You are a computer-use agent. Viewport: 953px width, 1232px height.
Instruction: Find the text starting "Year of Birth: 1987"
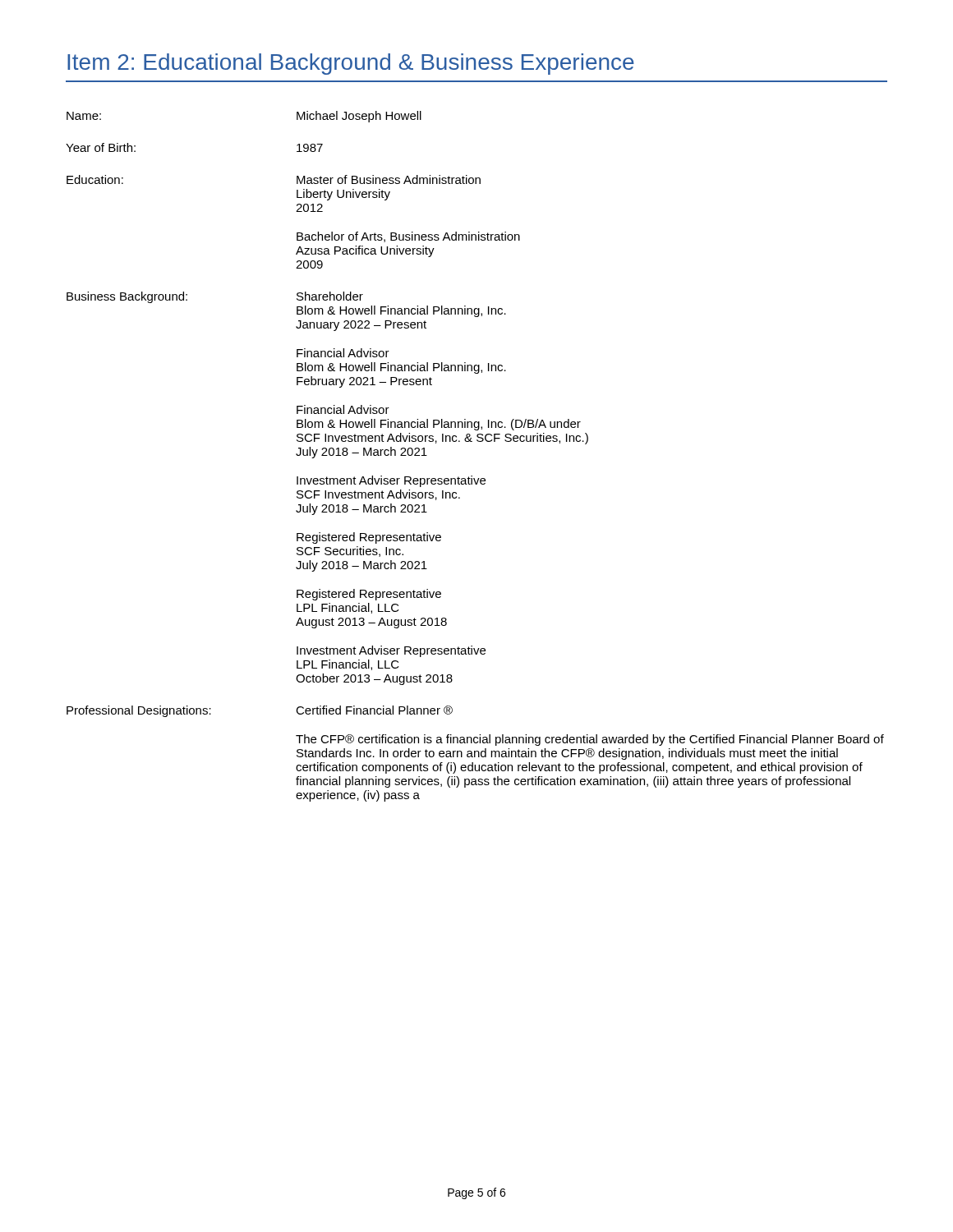(102, 147)
